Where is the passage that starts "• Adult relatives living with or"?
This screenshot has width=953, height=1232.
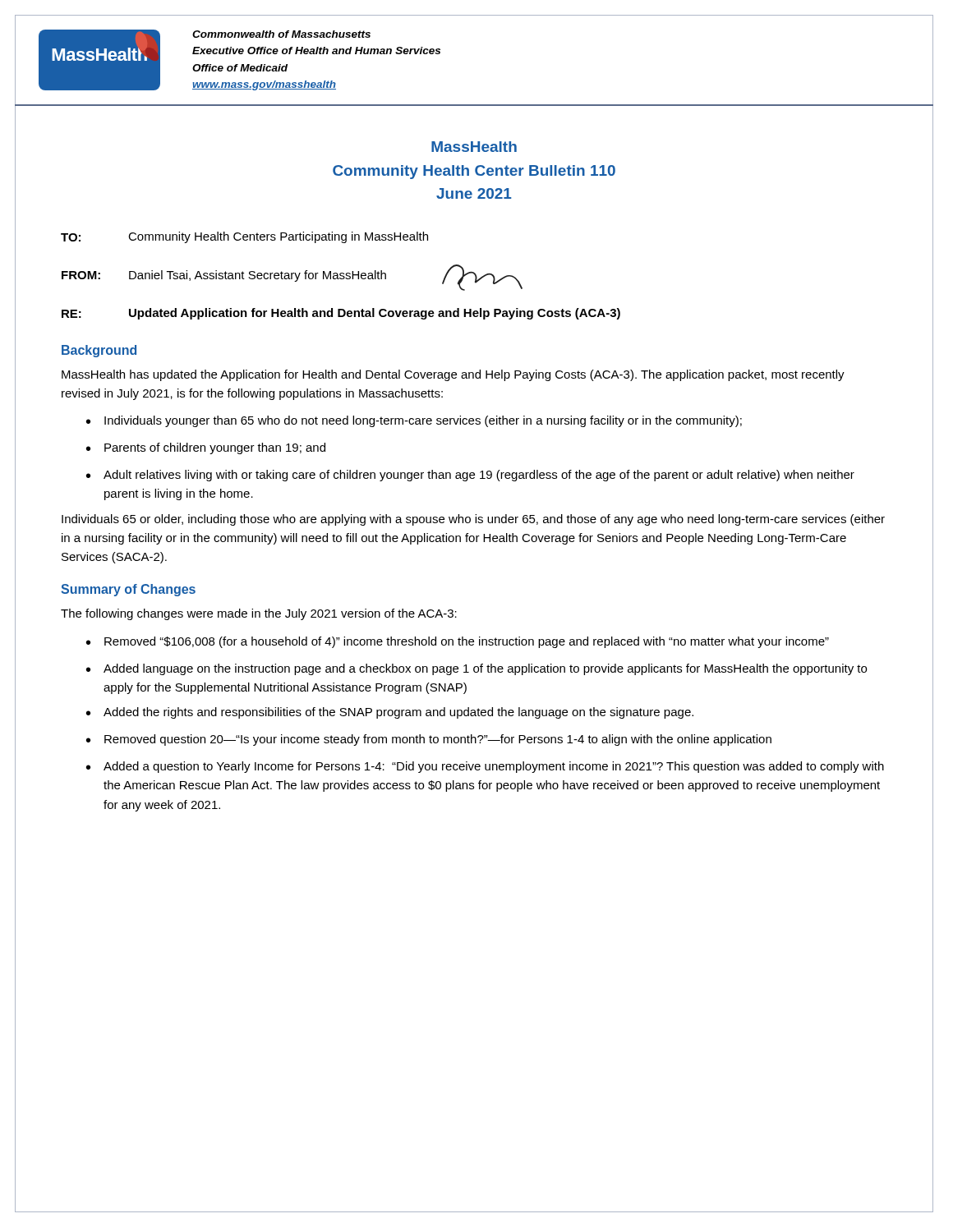(486, 484)
